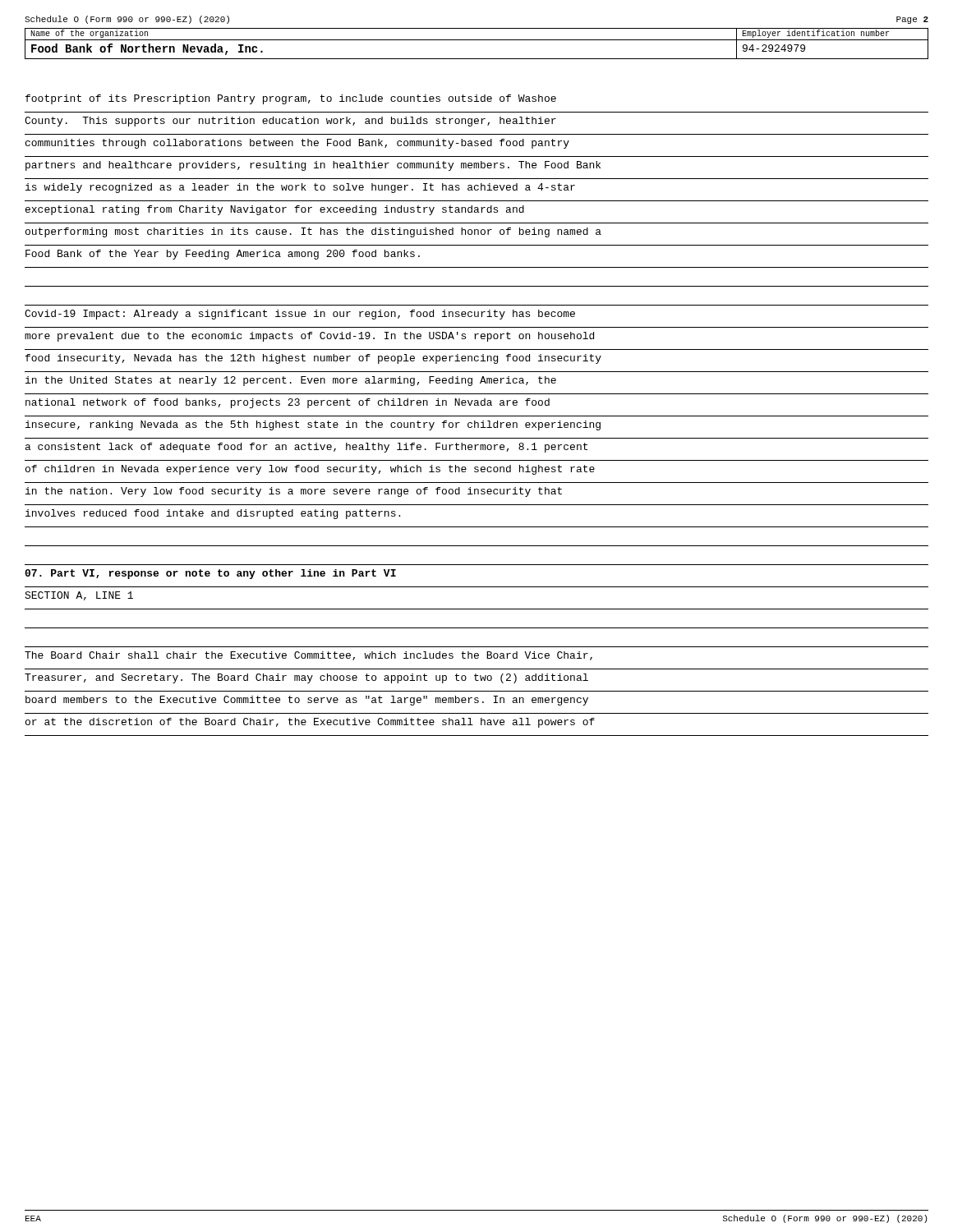Select the element starting "of children in Nevada experience"
The image size is (953, 1232).
click(x=310, y=469)
